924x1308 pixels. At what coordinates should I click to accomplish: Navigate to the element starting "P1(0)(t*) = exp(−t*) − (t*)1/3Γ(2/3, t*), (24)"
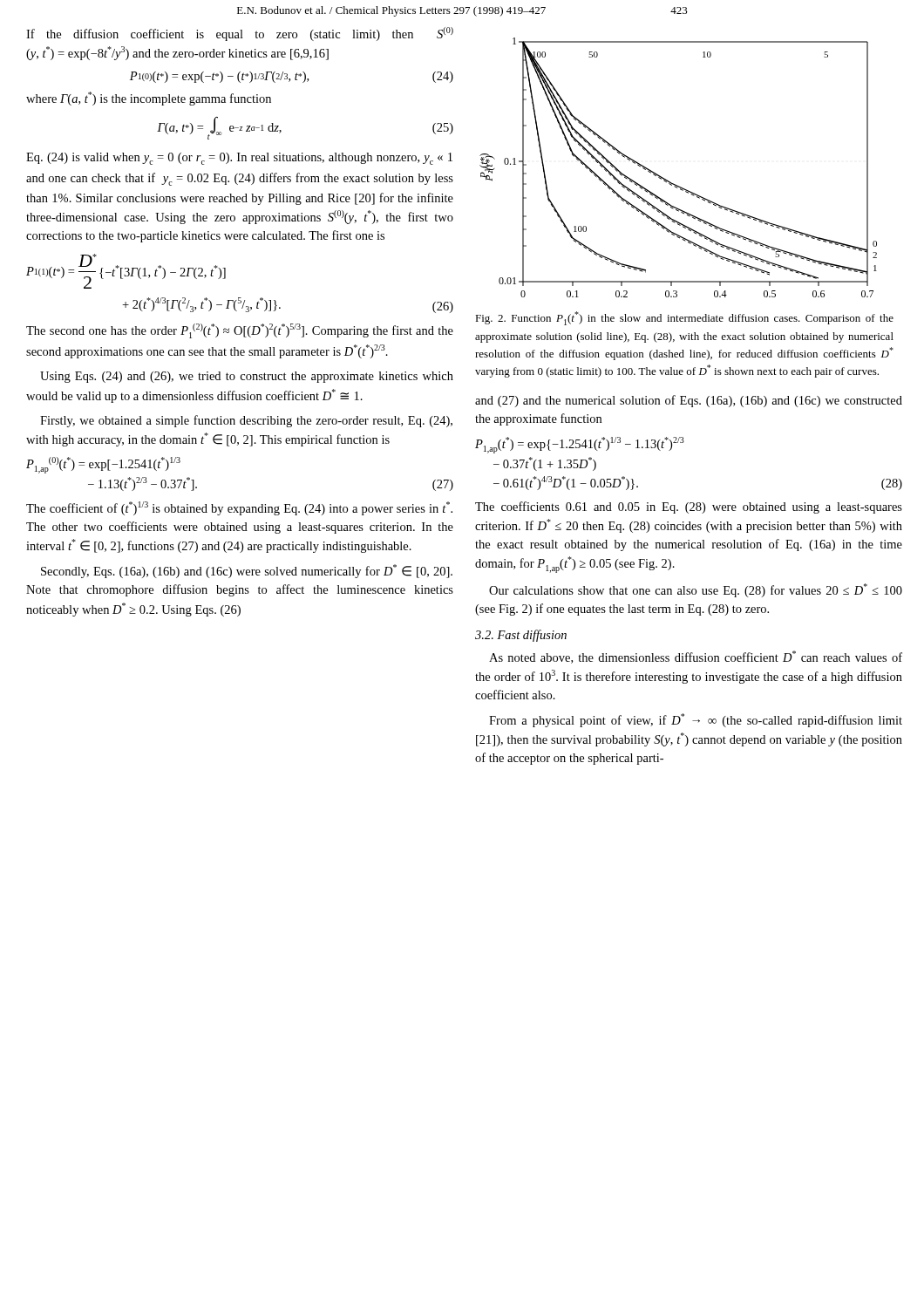pos(240,76)
